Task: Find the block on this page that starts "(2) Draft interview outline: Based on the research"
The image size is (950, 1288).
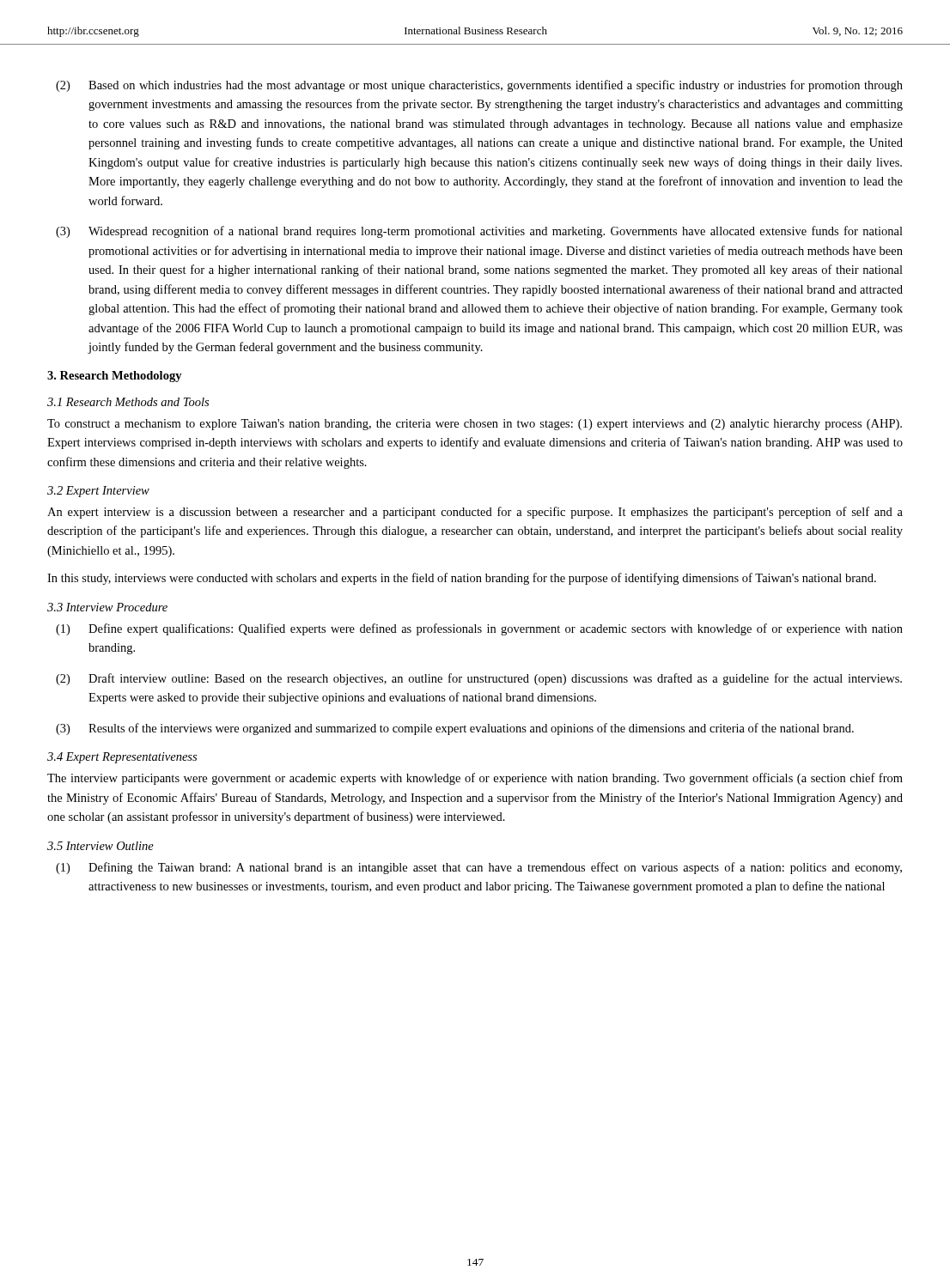Action: [x=475, y=688]
